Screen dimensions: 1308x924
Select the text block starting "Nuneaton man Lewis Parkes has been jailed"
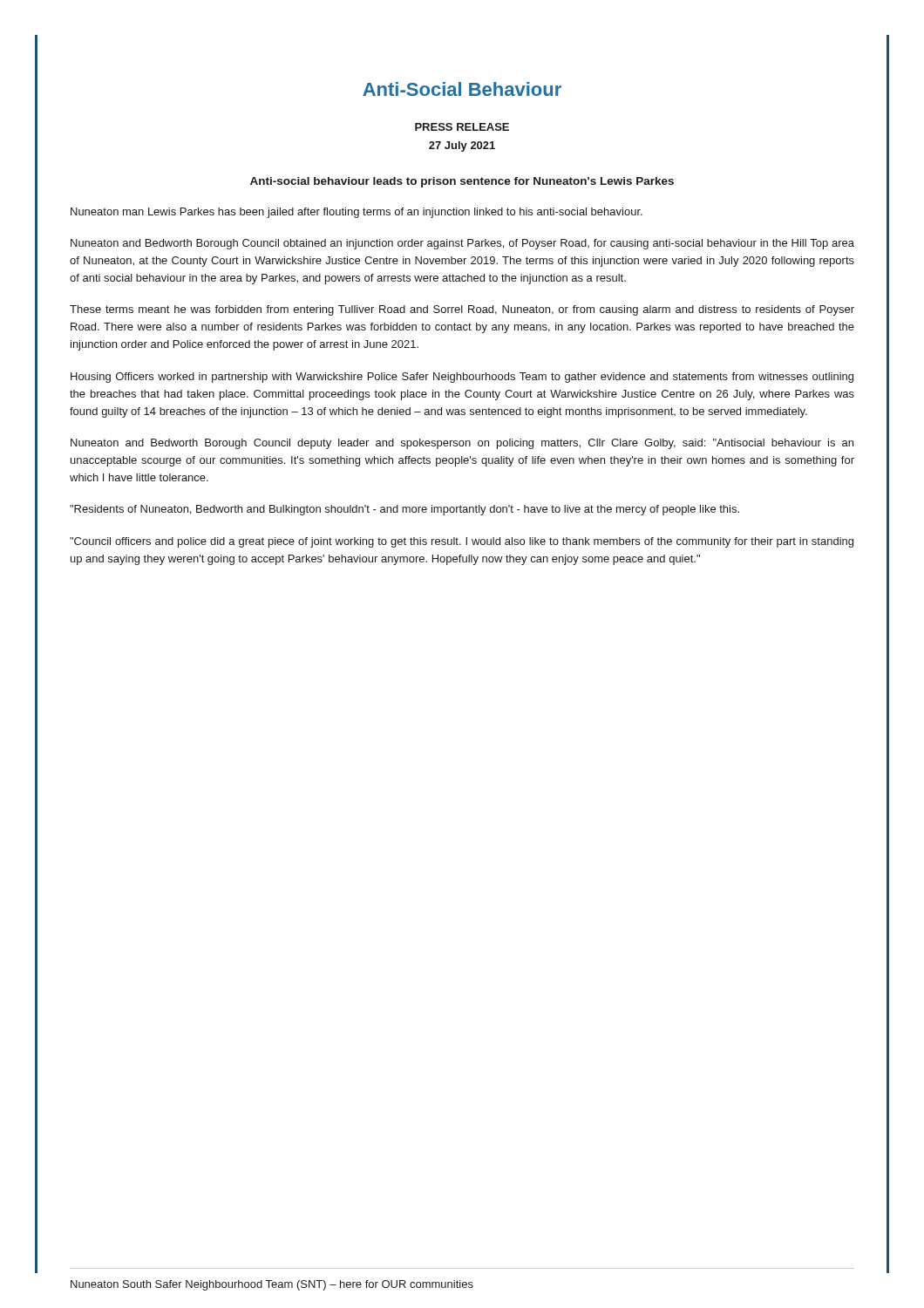tap(356, 211)
